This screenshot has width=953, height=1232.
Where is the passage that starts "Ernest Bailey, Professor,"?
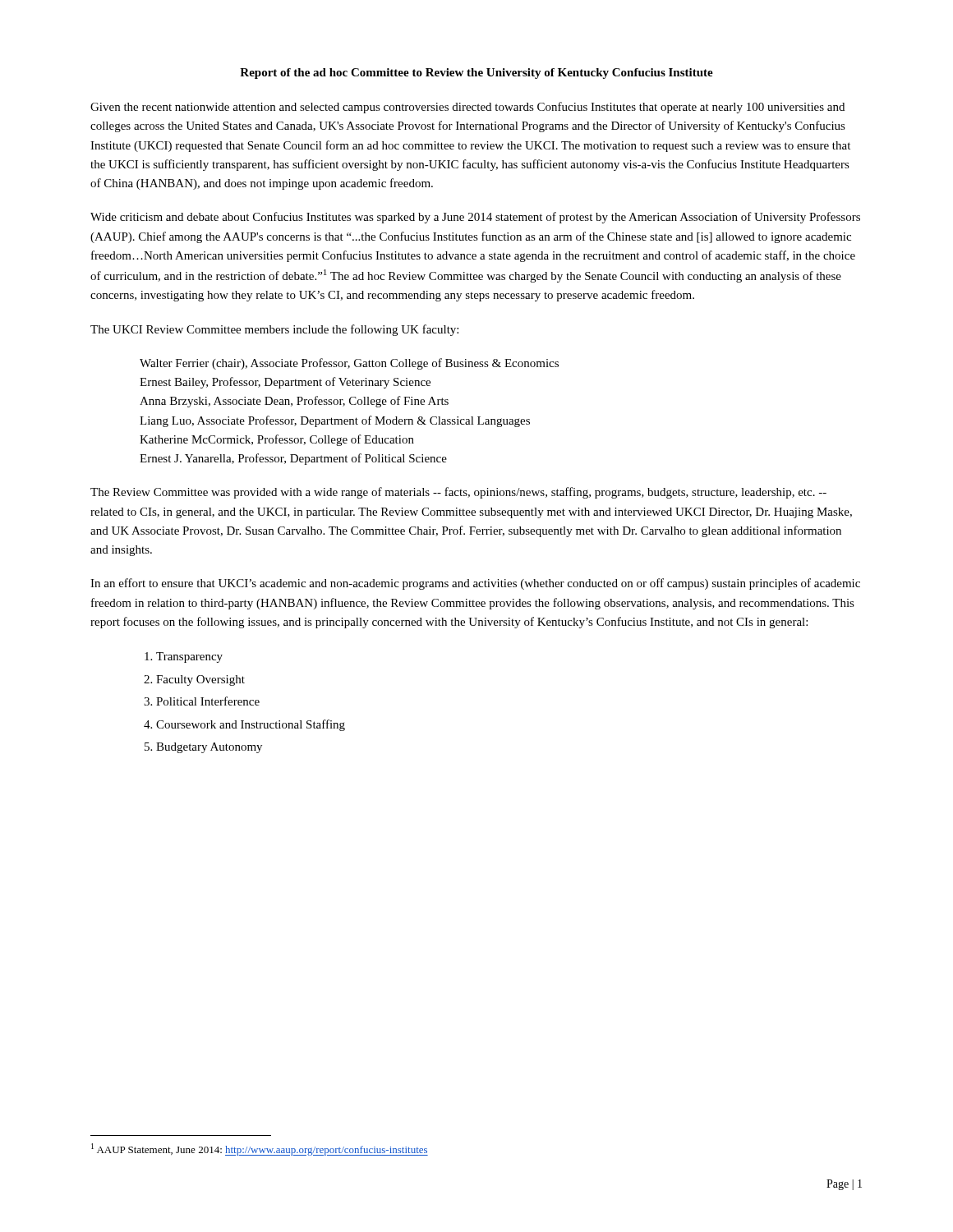coord(285,382)
